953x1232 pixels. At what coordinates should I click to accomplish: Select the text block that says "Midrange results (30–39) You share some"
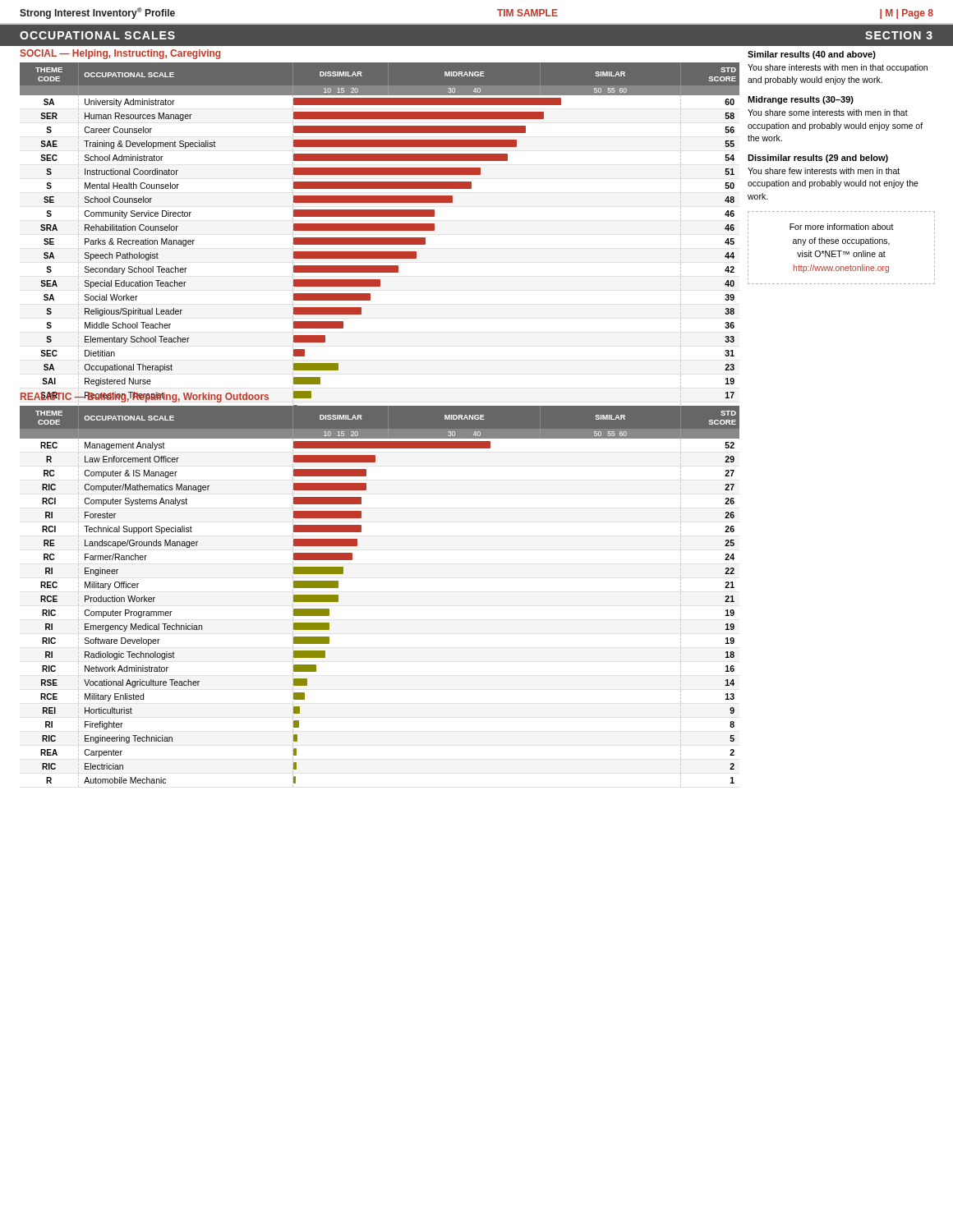[841, 120]
